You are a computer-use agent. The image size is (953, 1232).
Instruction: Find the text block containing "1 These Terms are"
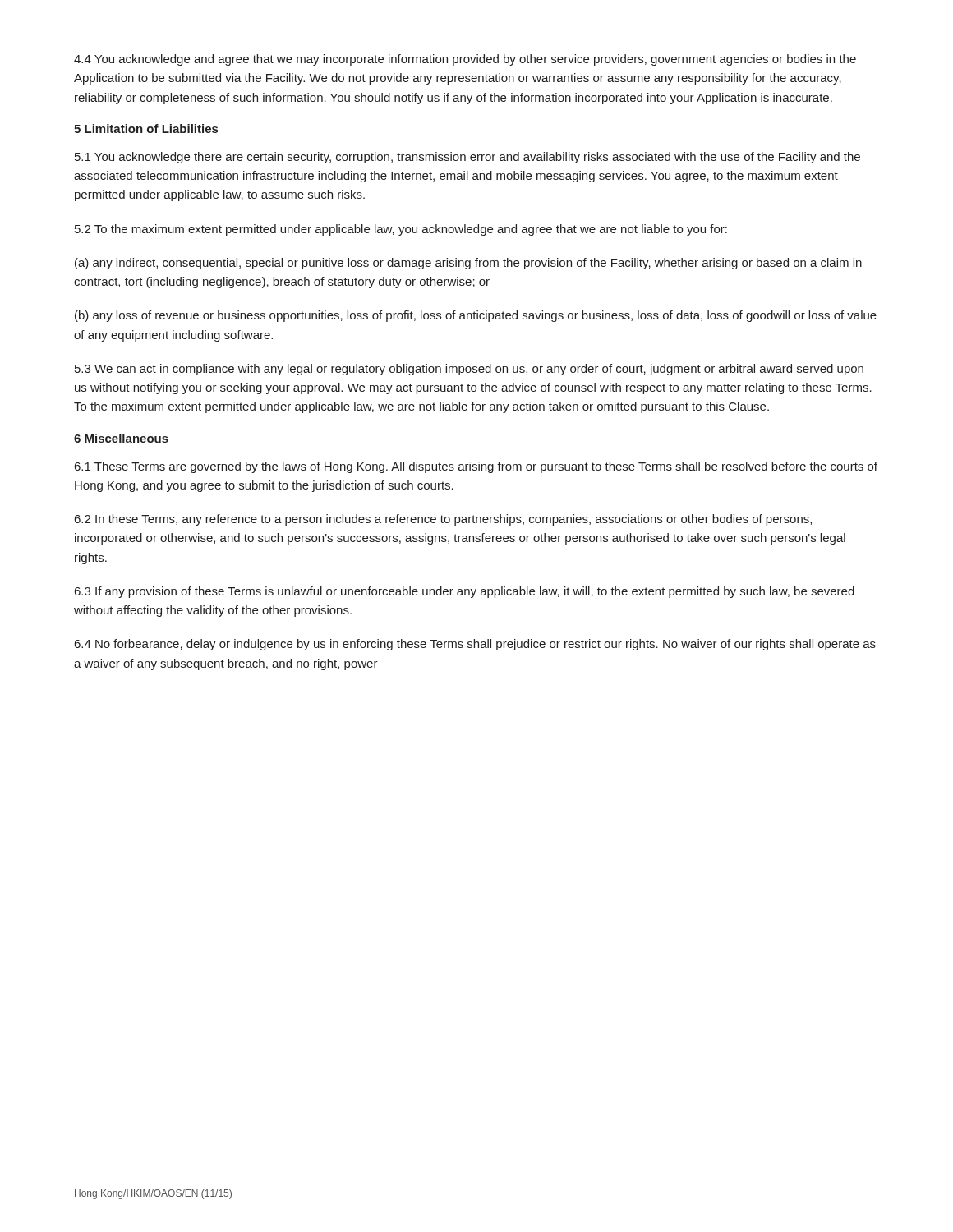pos(476,475)
